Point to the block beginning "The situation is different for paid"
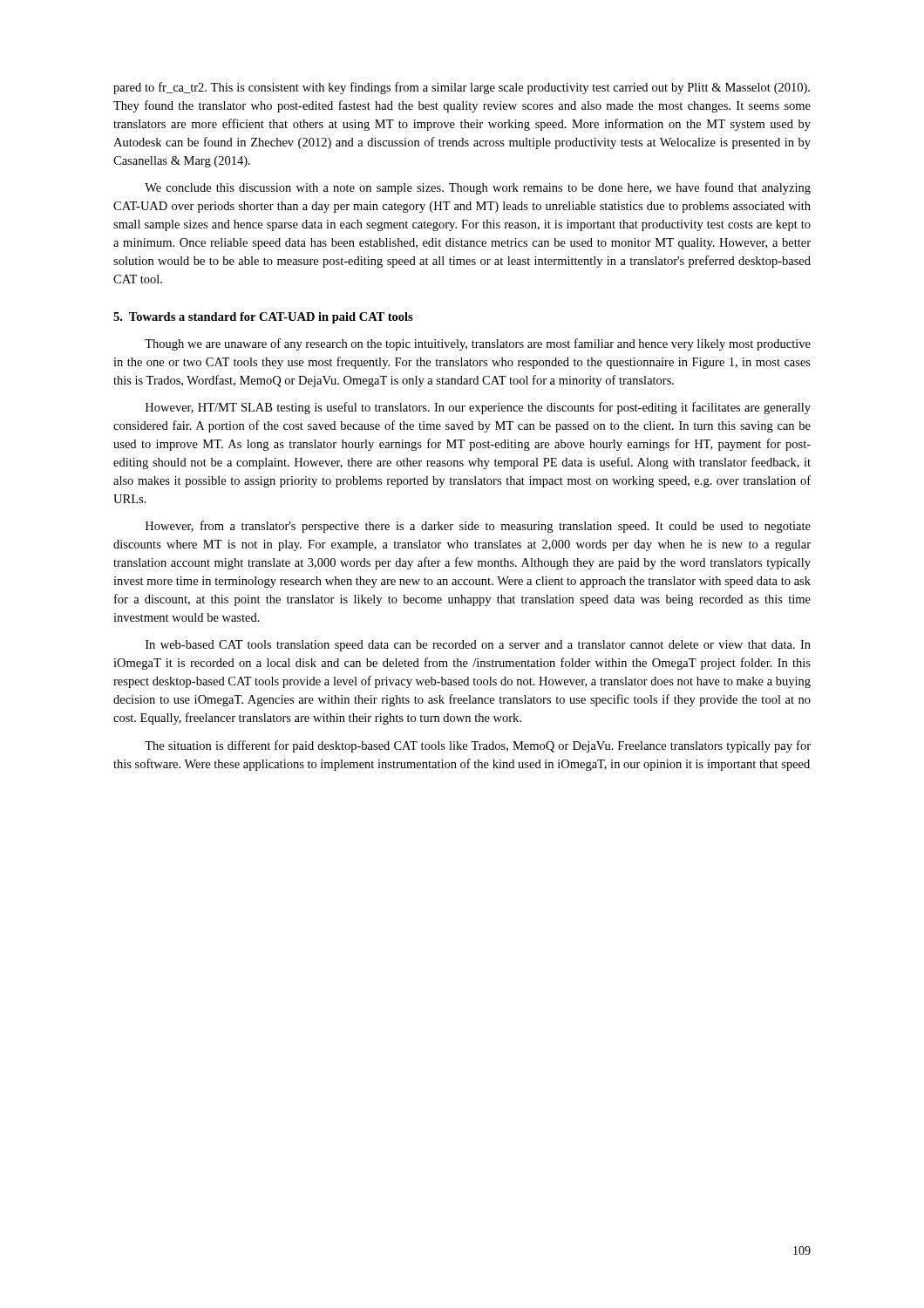 pyautogui.click(x=462, y=755)
